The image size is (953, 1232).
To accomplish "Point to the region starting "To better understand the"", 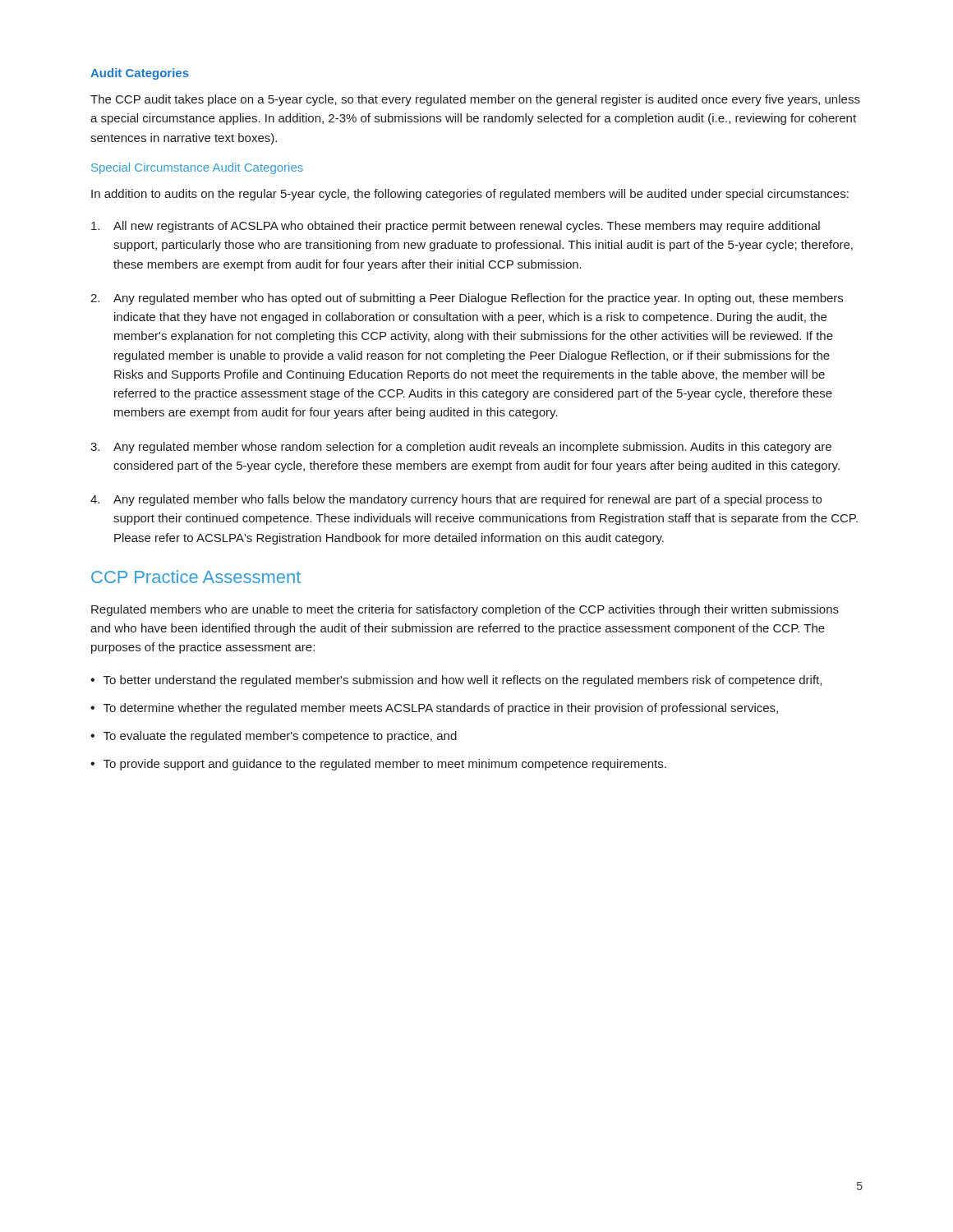I will [x=463, y=679].
